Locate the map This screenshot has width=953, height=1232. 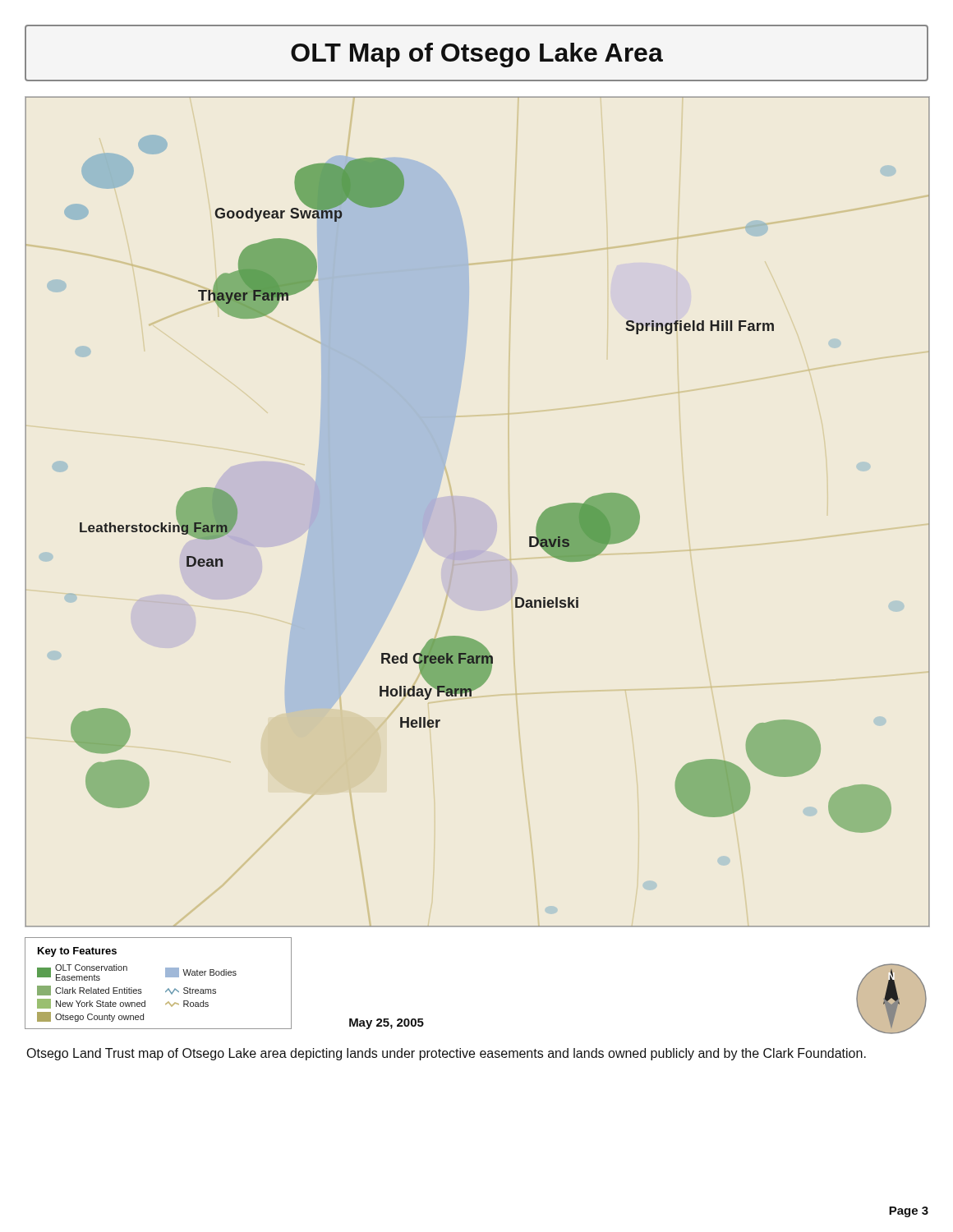[x=477, y=512]
